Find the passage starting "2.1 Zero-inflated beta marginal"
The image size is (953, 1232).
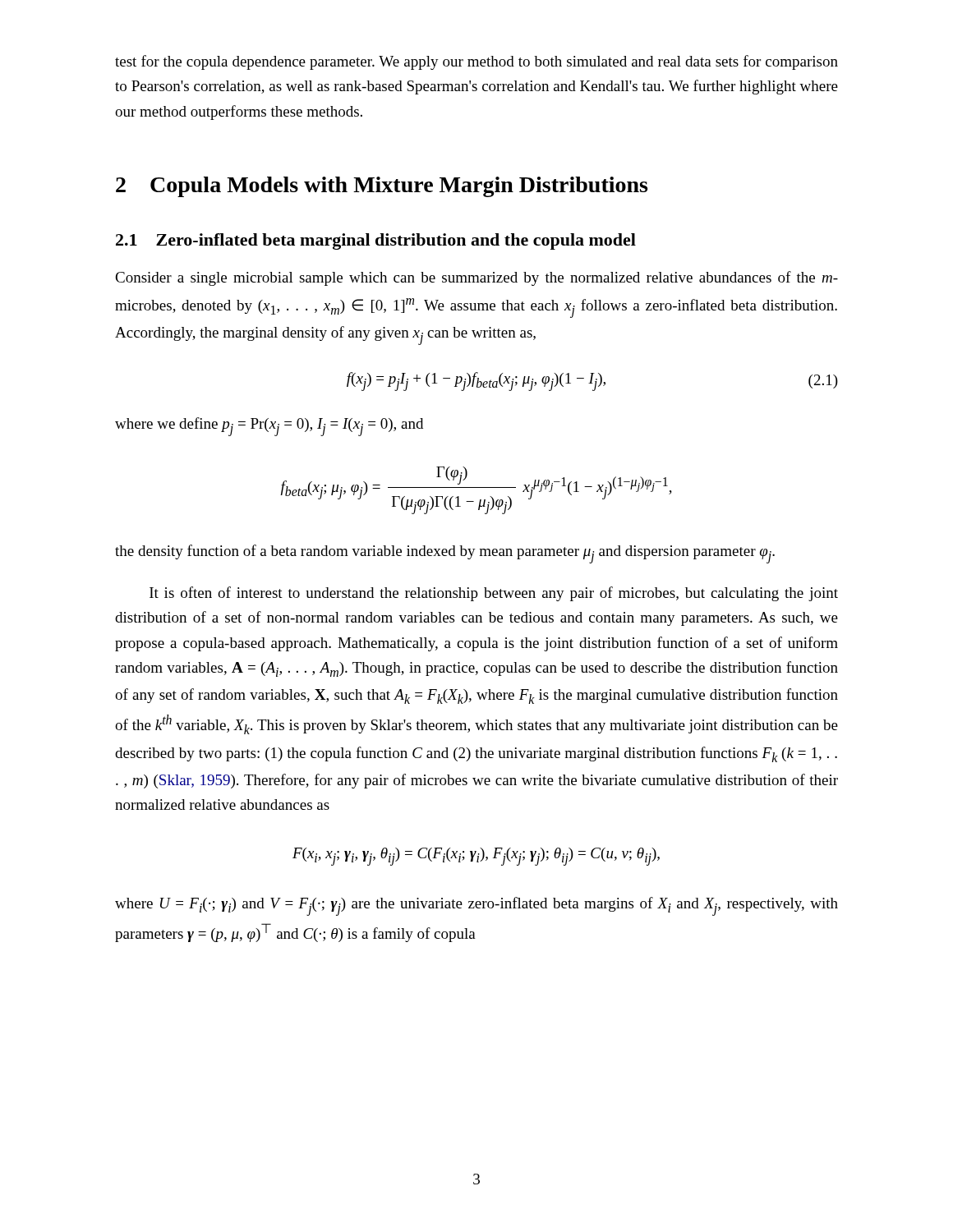[375, 239]
